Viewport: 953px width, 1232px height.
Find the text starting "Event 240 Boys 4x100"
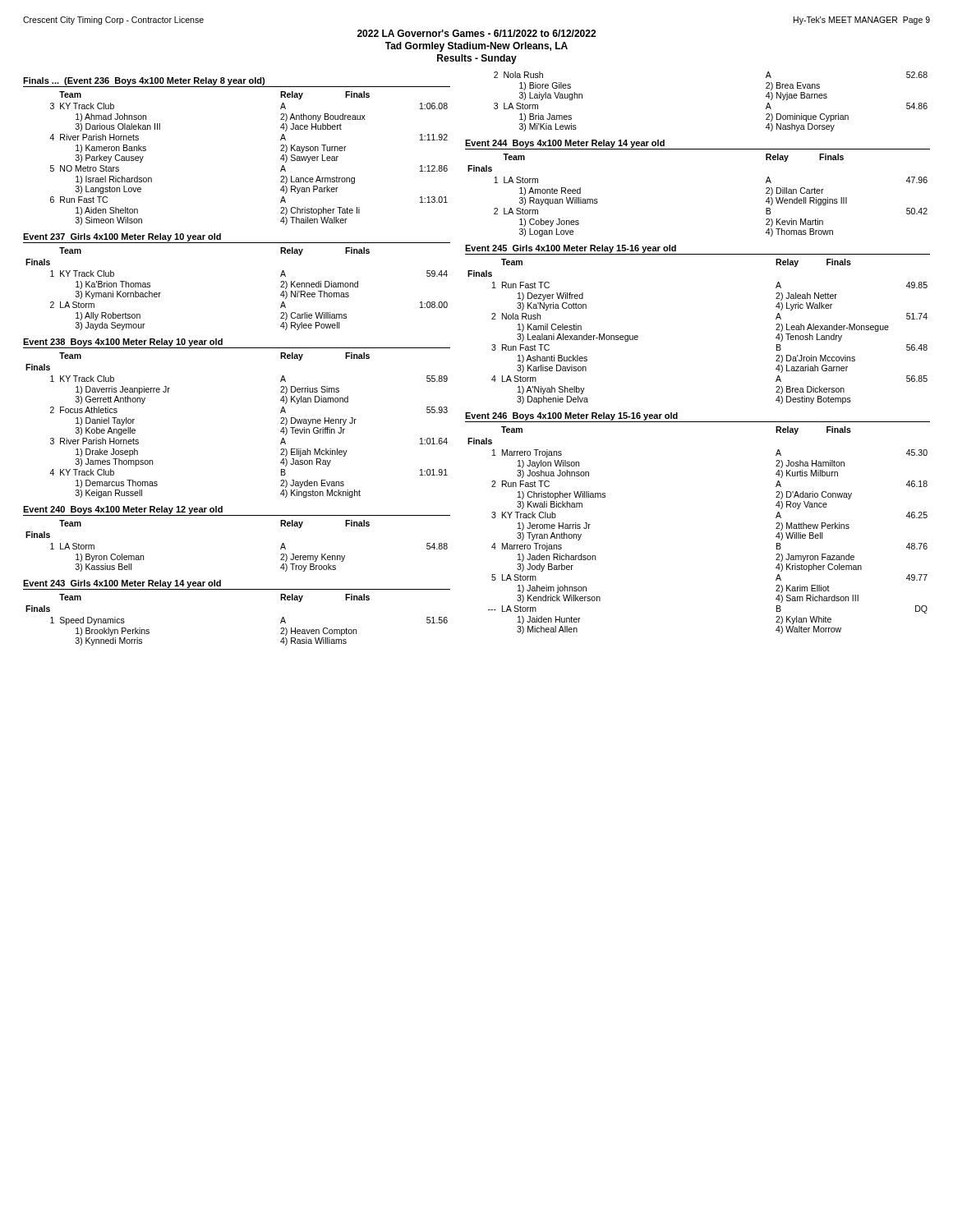(123, 509)
